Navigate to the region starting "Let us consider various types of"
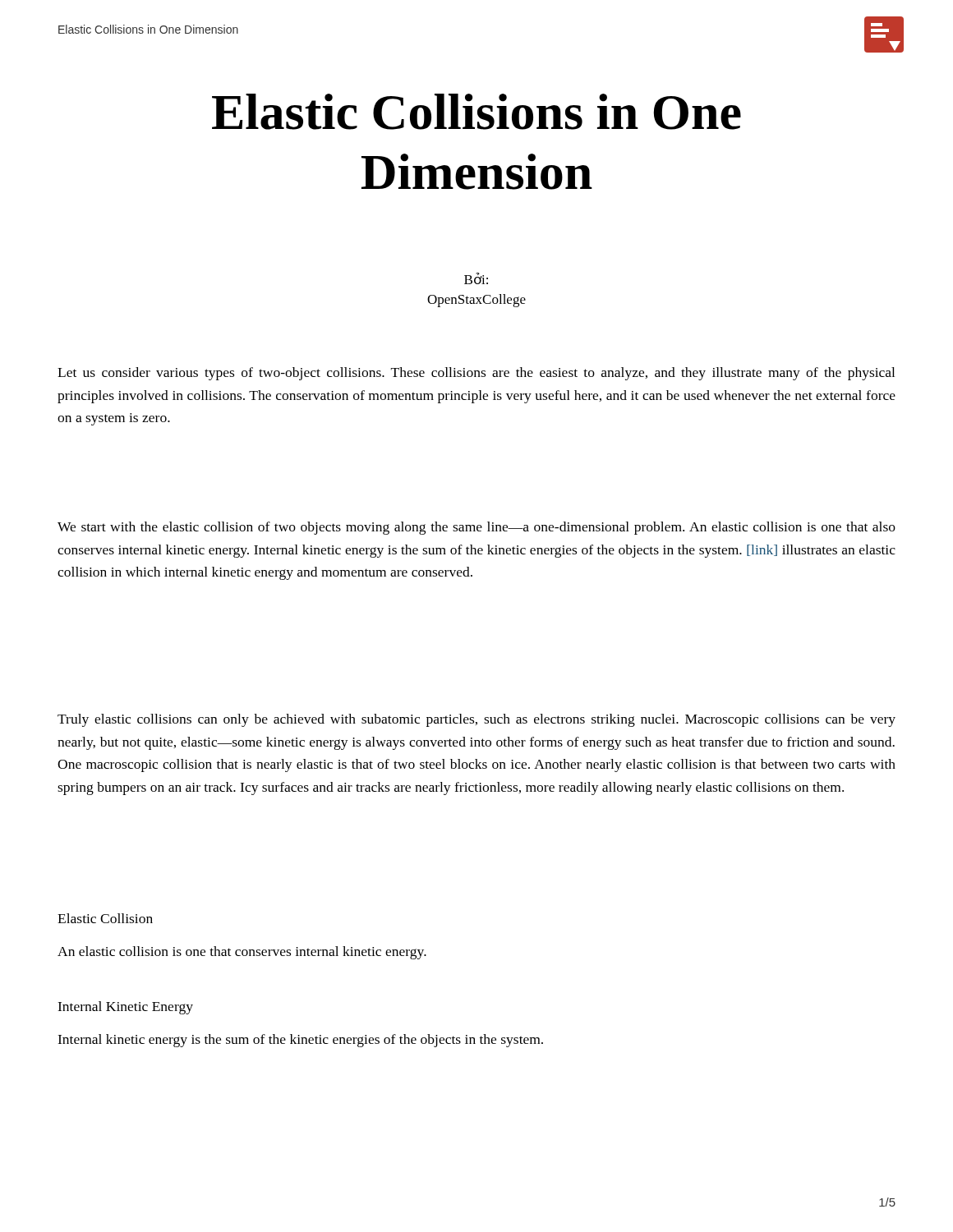 [476, 395]
